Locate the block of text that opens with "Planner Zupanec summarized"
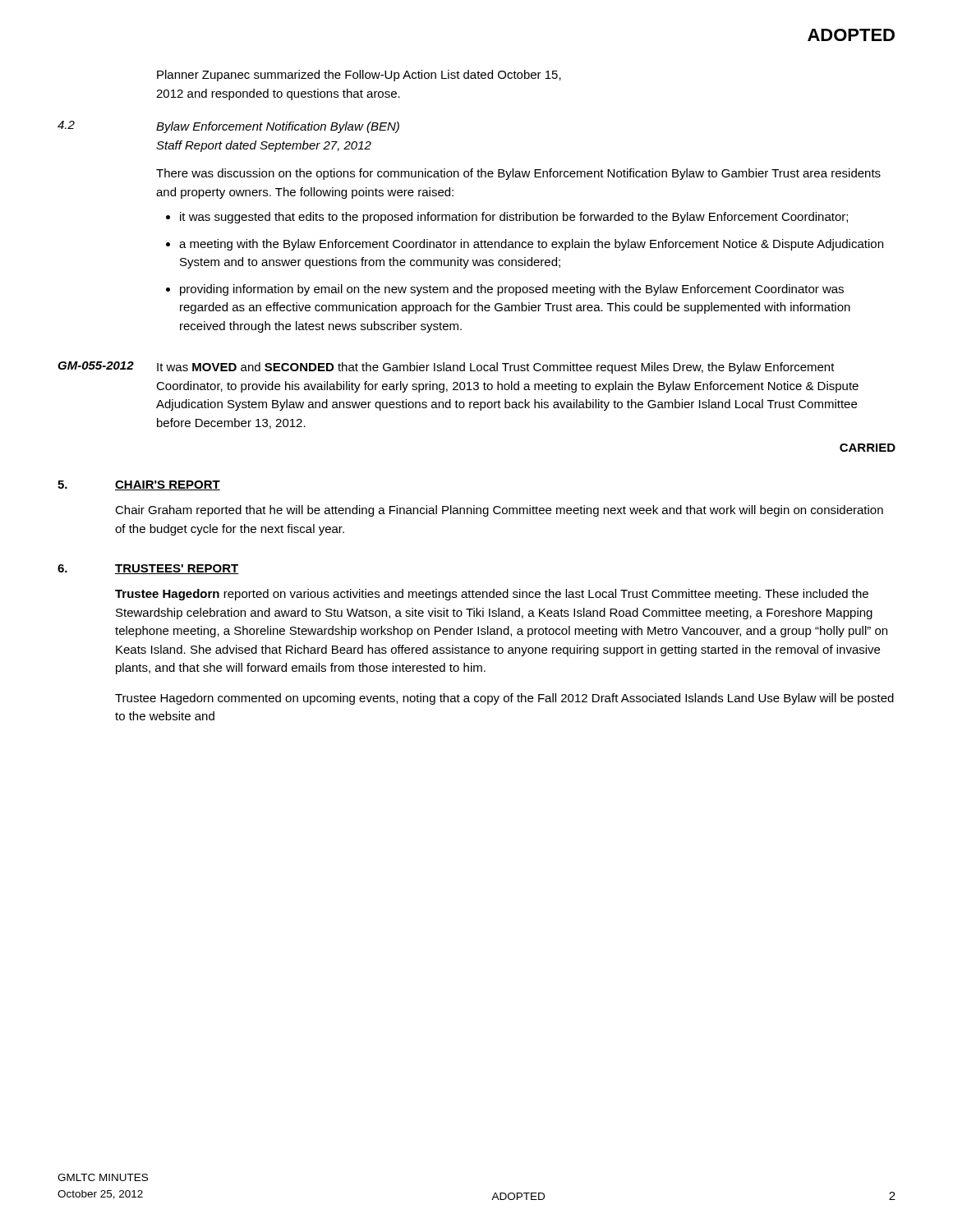Viewport: 953px width, 1232px height. pyautogui.click(x=359, y=84)
